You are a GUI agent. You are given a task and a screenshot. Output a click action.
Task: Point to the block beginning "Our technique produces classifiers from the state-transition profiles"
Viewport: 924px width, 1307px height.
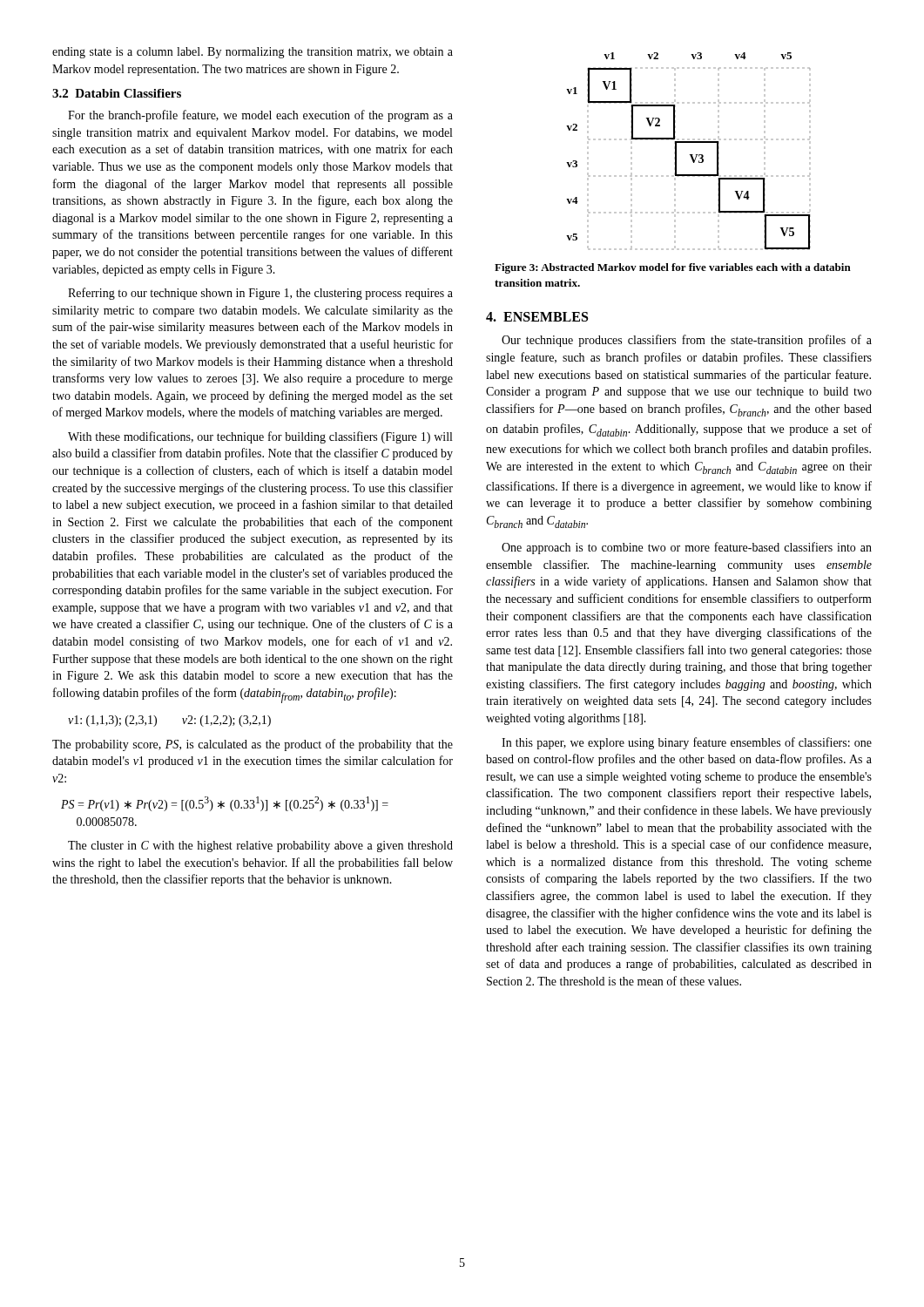point(679,661)
